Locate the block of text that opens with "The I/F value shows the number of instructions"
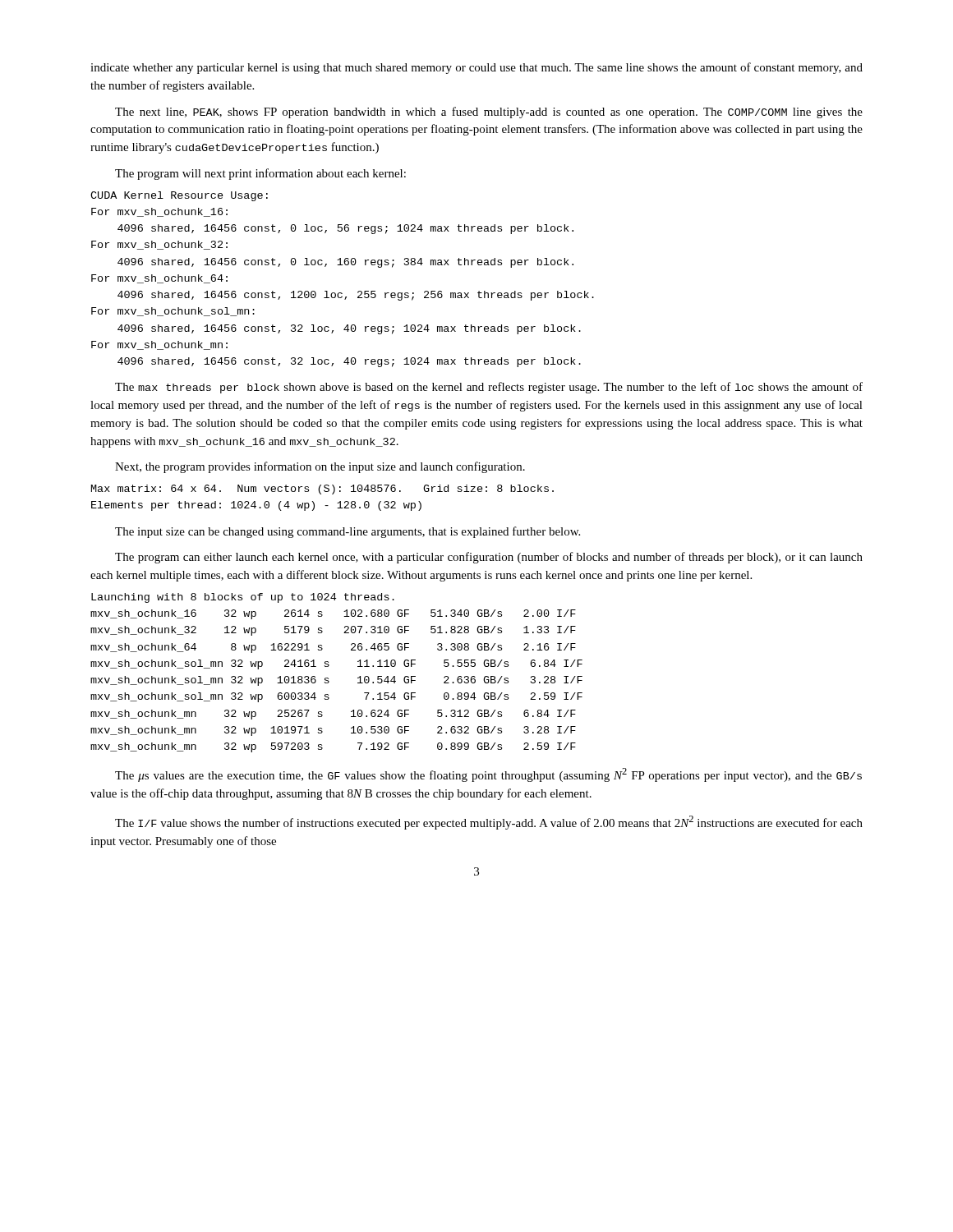 click(476, 831)
